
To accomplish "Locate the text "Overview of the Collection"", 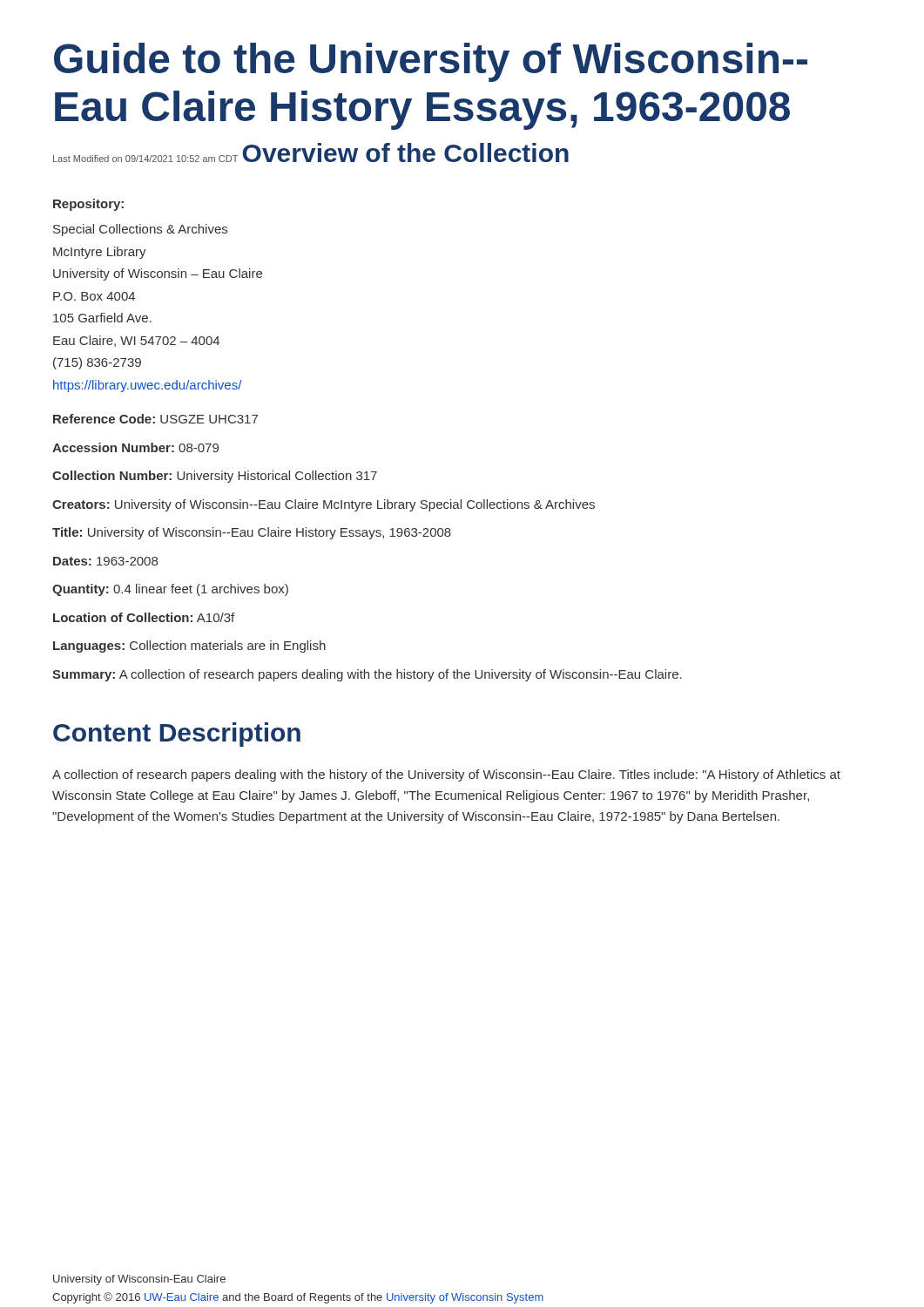I will tap(406, 154).
